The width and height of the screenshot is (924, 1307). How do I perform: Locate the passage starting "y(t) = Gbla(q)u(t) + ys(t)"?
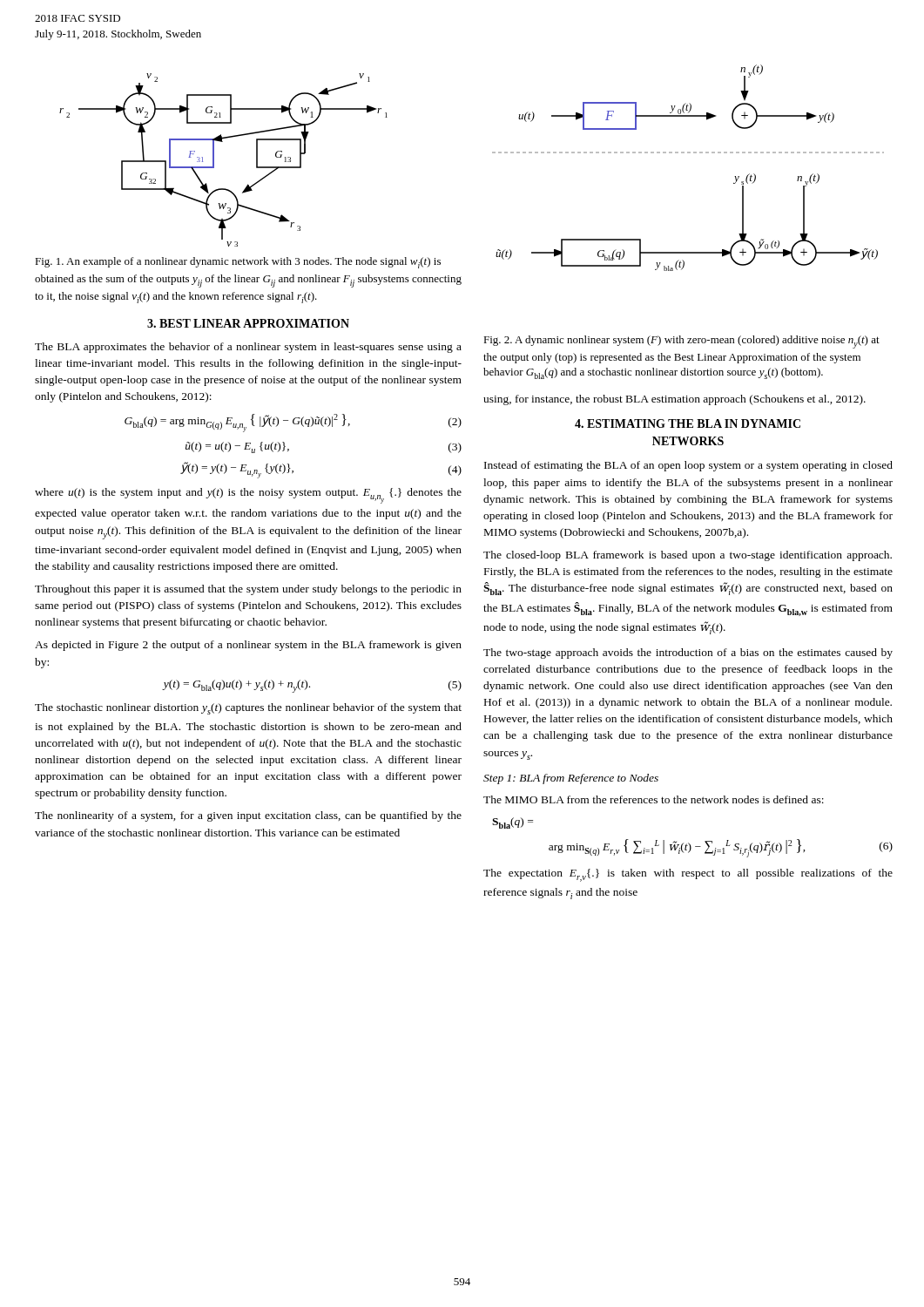pos(248,685)
